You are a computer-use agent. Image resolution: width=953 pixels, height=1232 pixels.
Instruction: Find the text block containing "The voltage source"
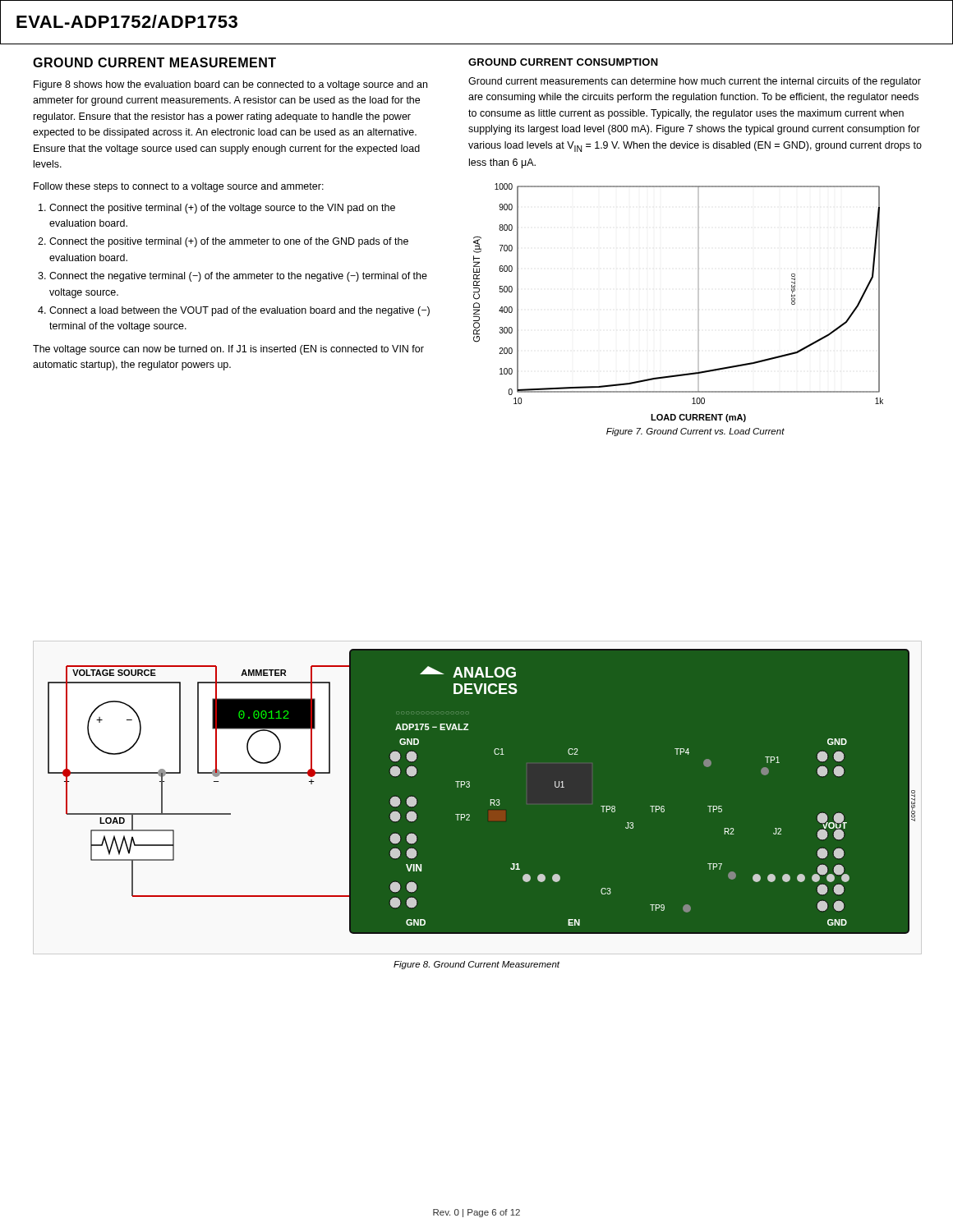228,357
